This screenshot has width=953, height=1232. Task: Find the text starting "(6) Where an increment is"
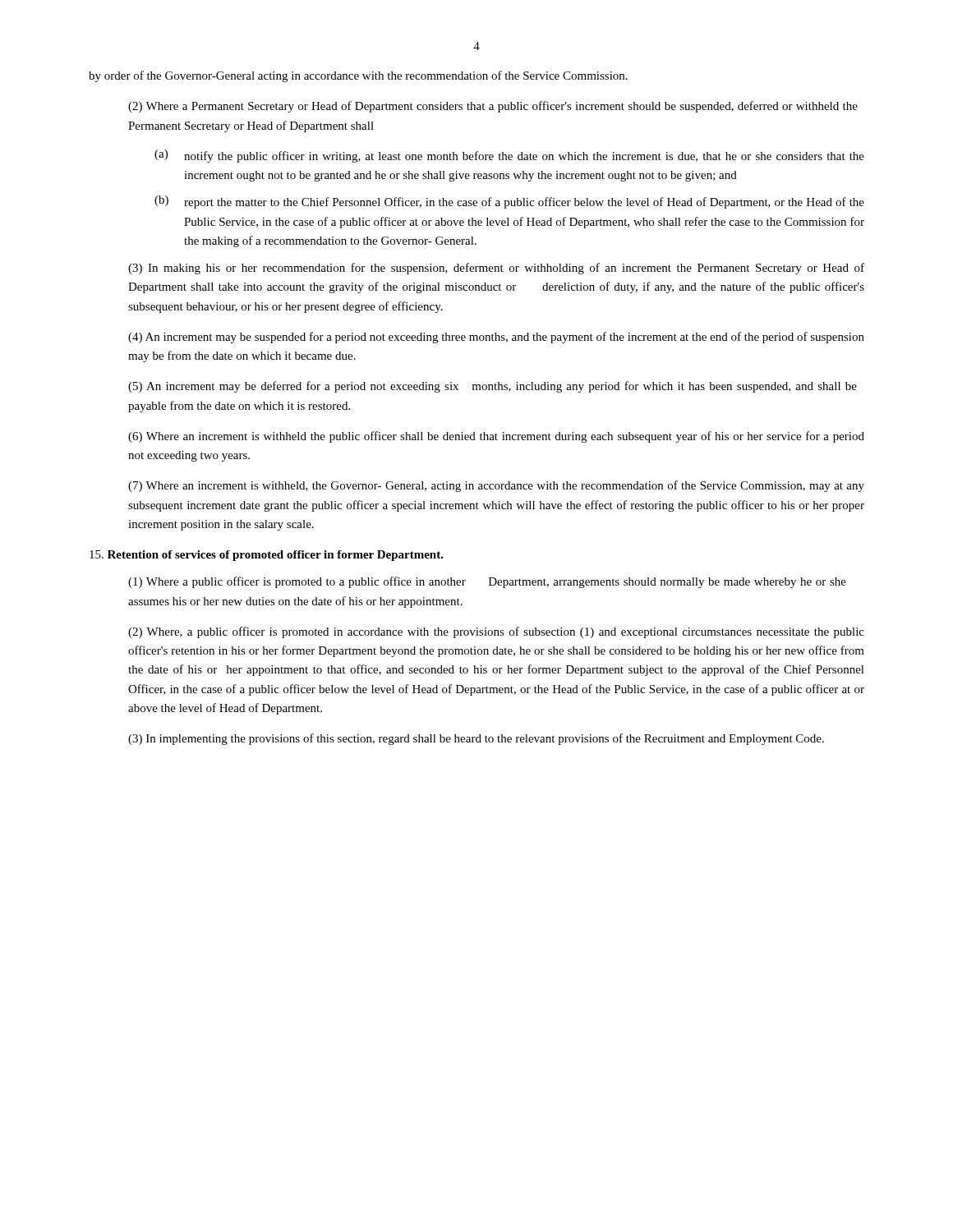tap(496, 445)
